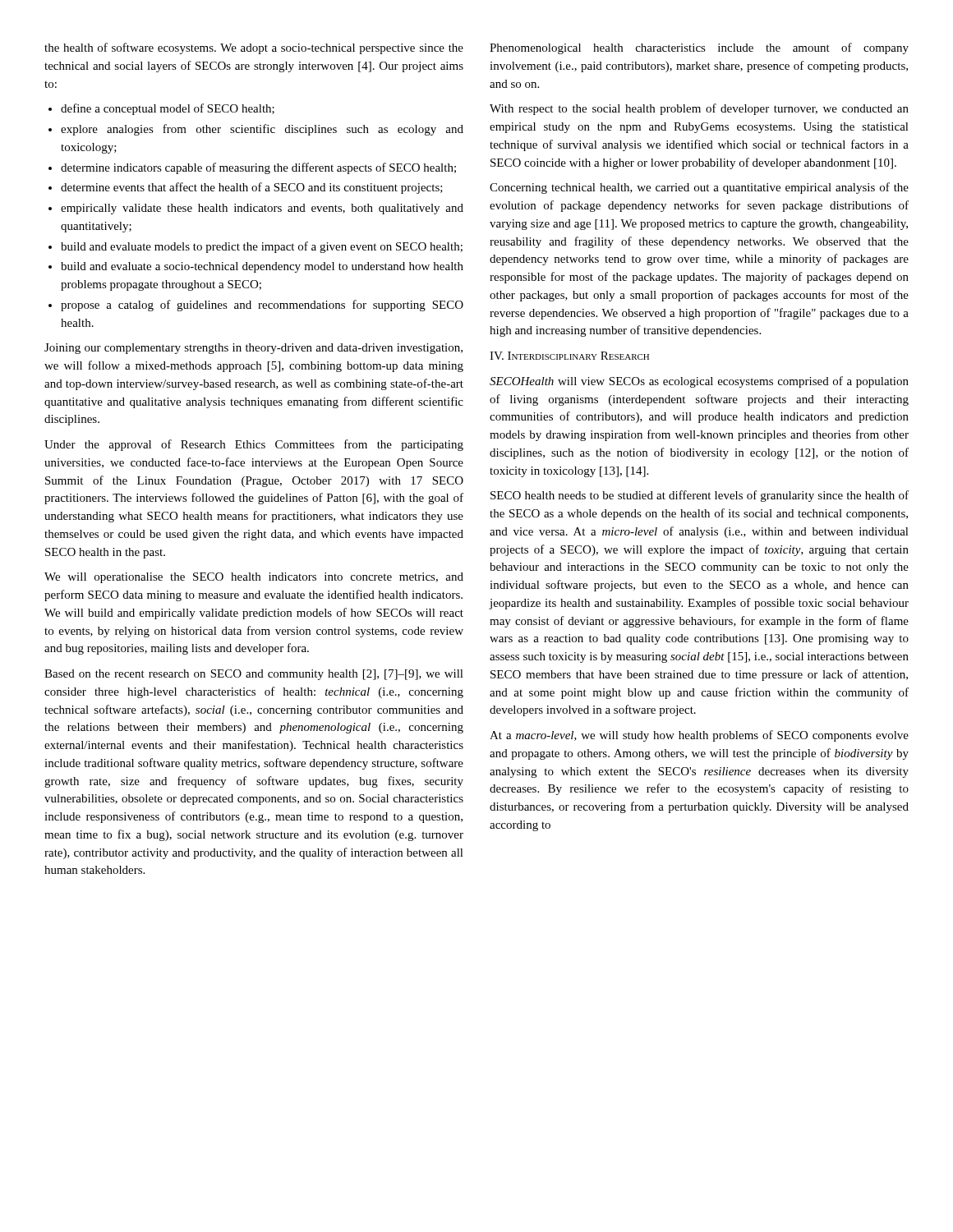
Task: Click on the region starting "SECOHealth will view SECOs as ecological"
Action: 699,426
